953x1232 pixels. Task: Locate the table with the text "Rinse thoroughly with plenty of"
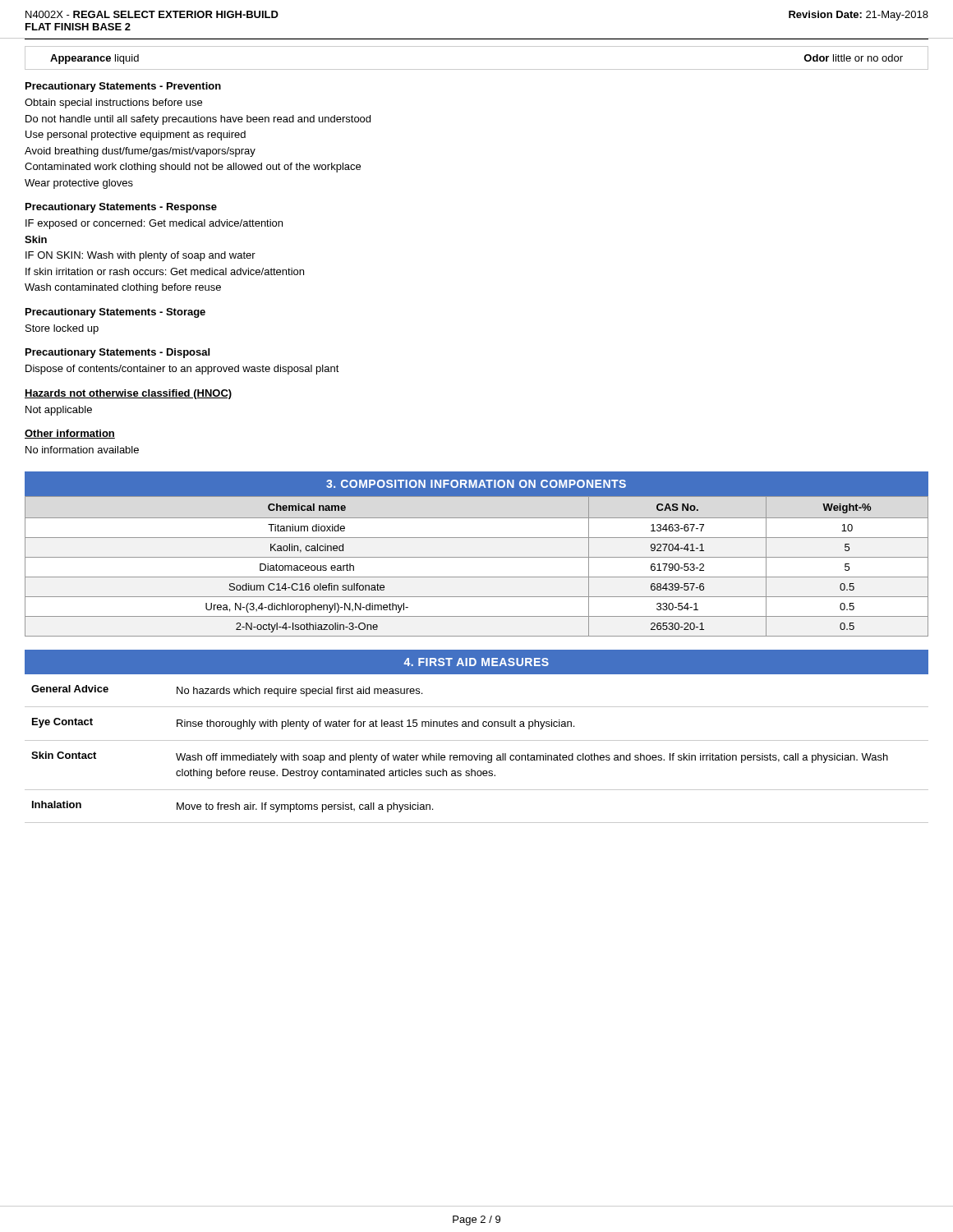click(476, 748)
